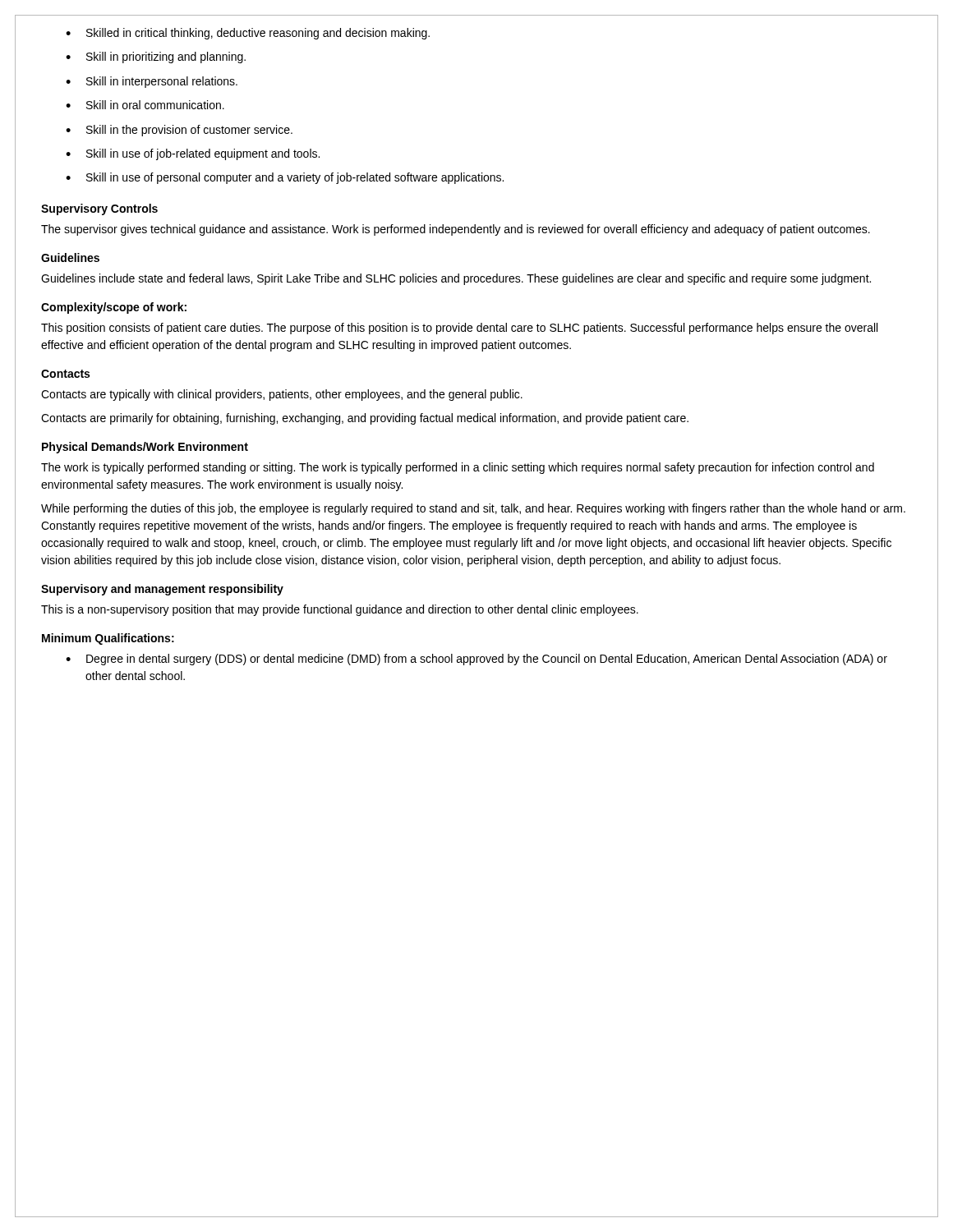953x1232 pixels.
Task: Click on the list item that says "• Skill in use of job-related equipment"
Action: tap(193, 154)
